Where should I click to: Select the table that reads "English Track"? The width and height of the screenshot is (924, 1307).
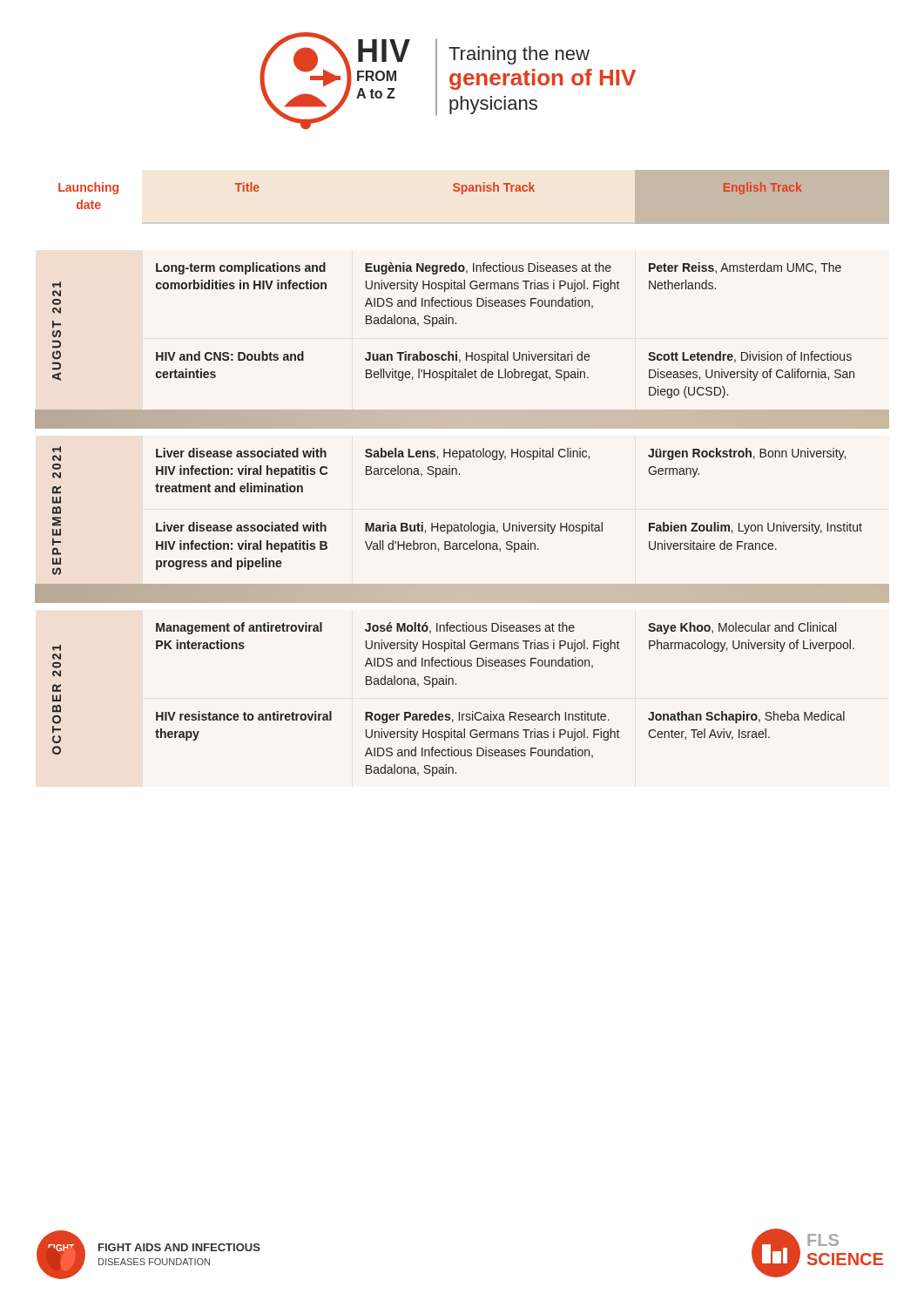tap(462, 478)
